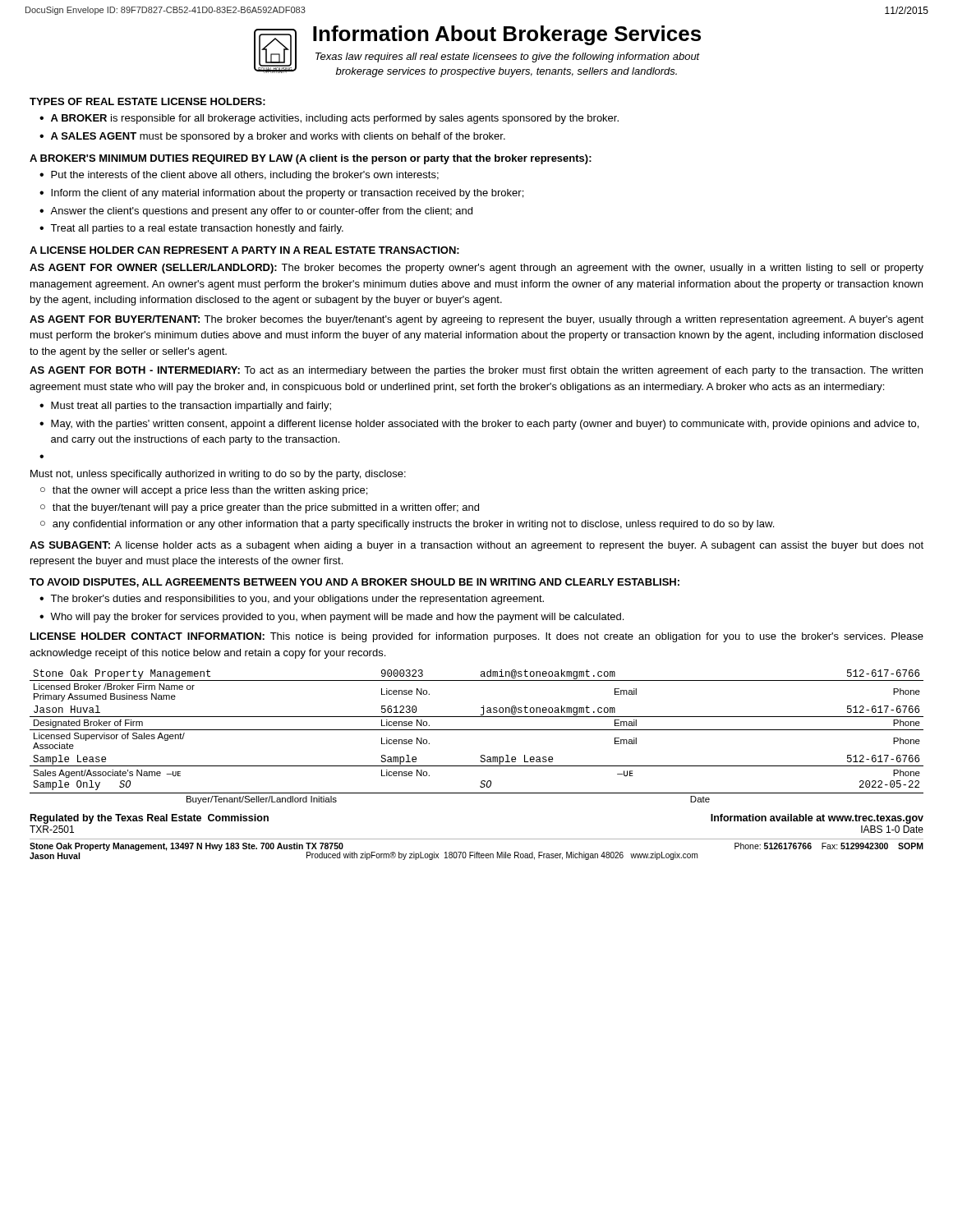This screenshot has height=1232, width=953.
Task: Where is the section header that starts "TYPES OF REAL ESTATE"?
Action: pyautogui.click(x=148, y=102)
